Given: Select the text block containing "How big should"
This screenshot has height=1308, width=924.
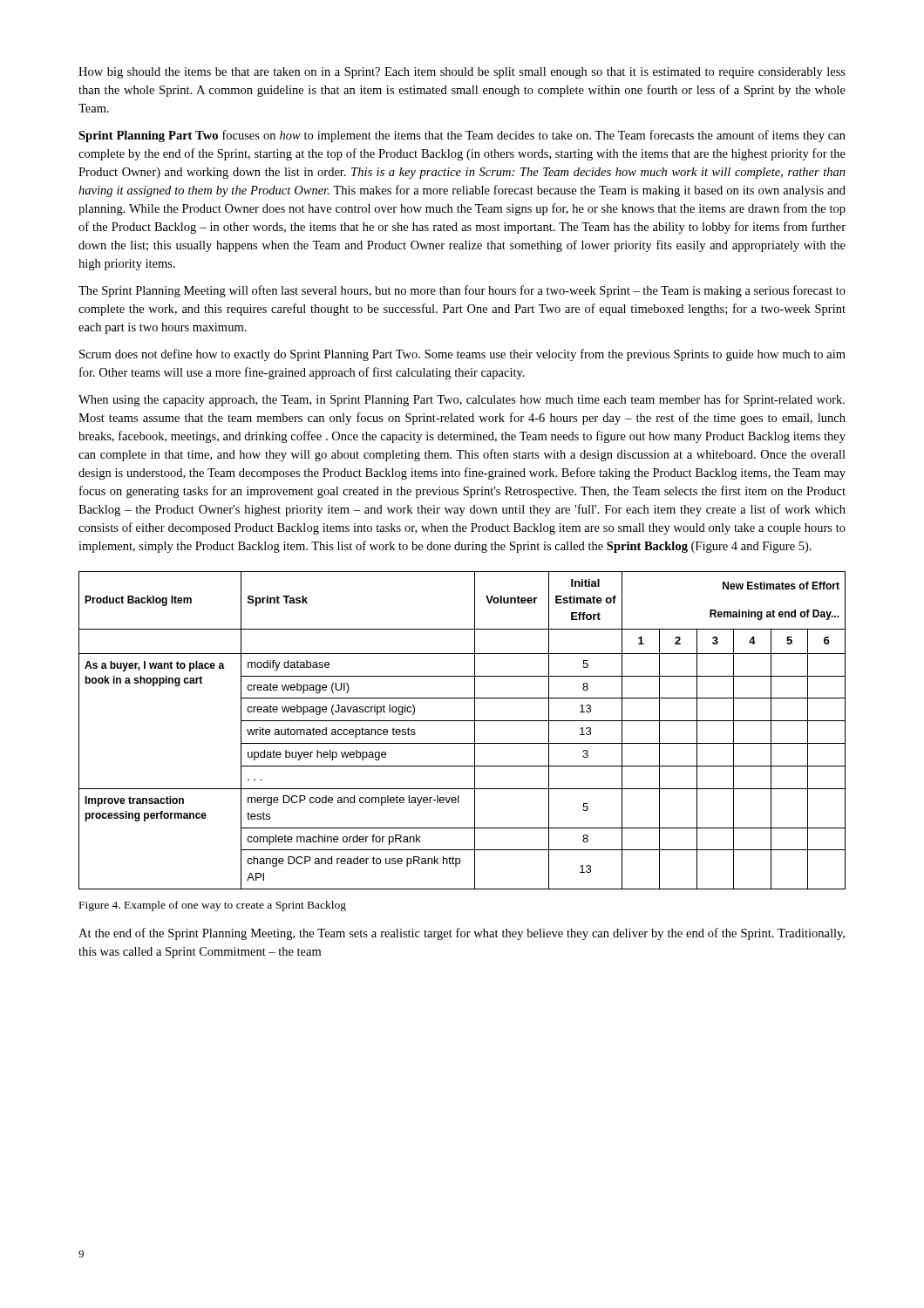Looking at the screenshot, I should (x=462, y=90).
